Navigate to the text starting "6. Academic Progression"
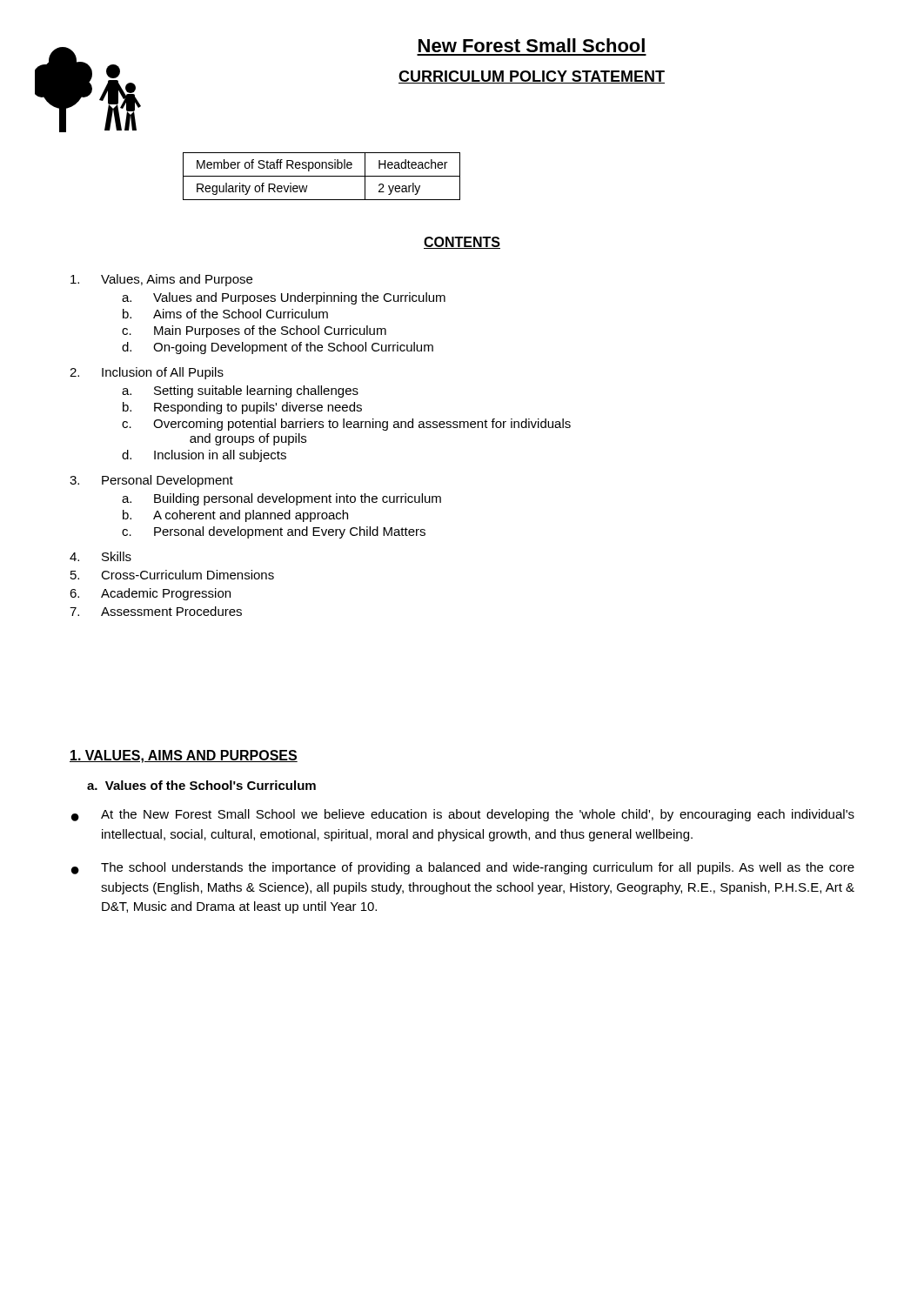 pos(151,593)
